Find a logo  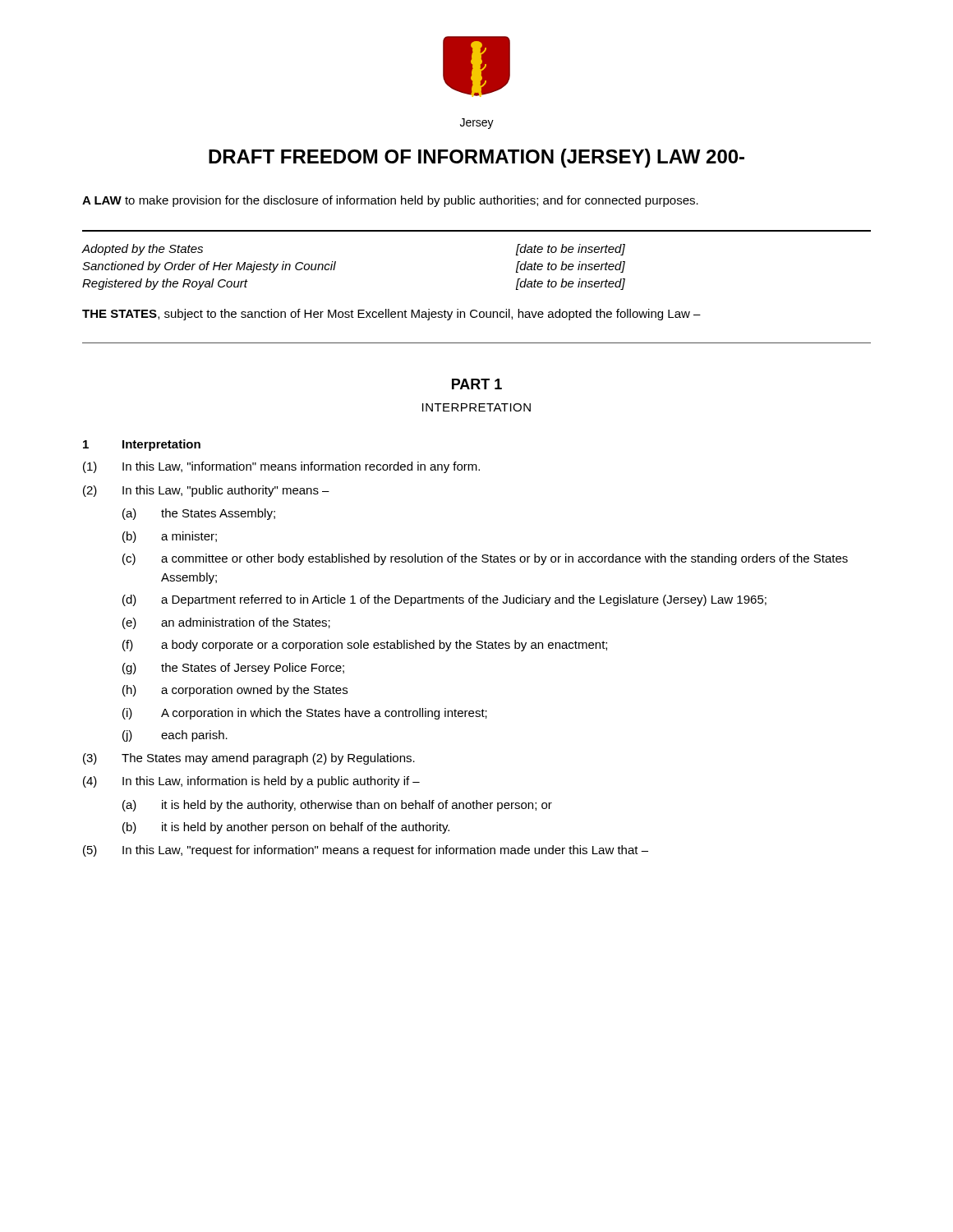(476, 67)
